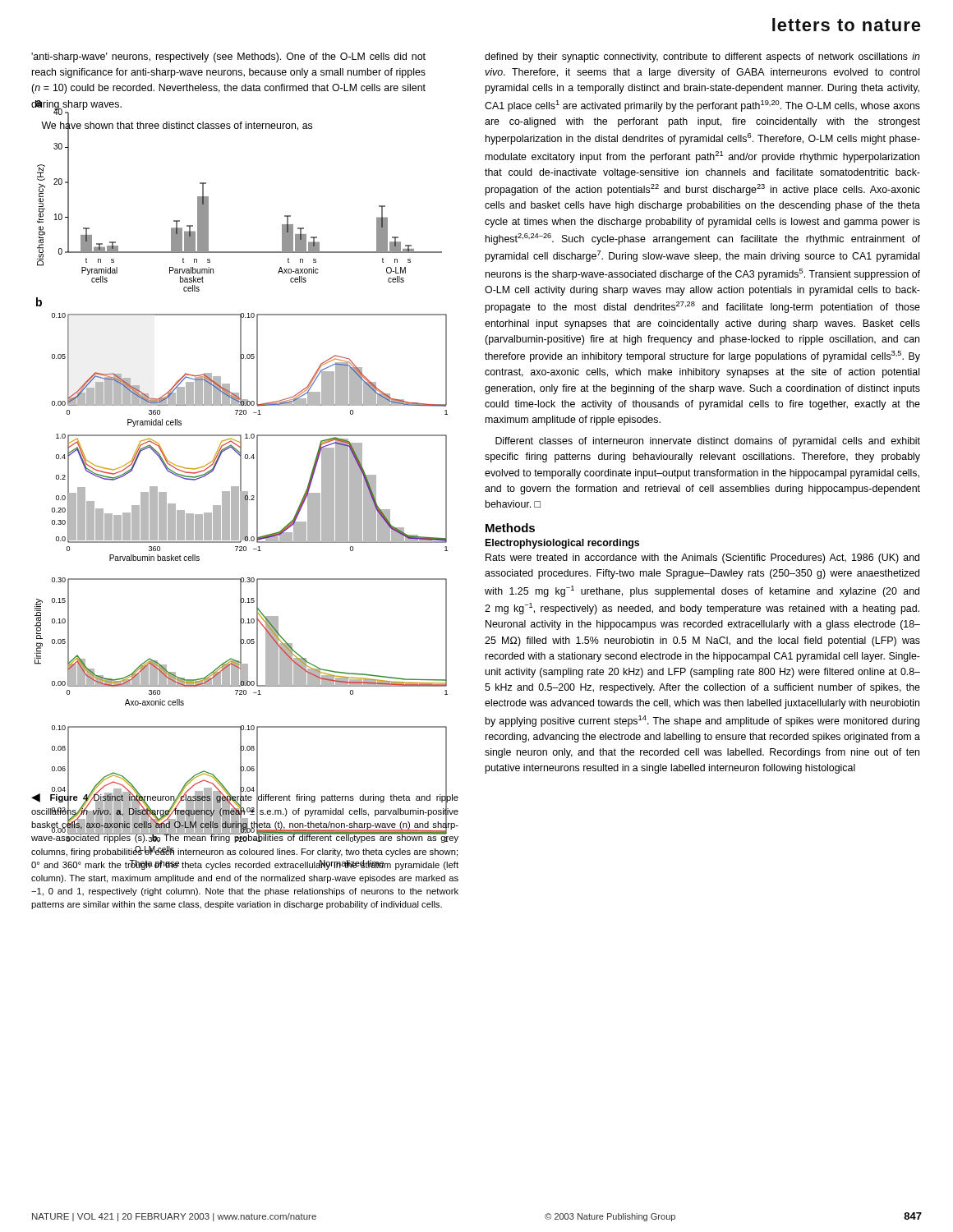Locate the caption that says "◀ Figure 4 Distinct interneuron classes generate different"

pyautogui.click(x=245, y=850)
